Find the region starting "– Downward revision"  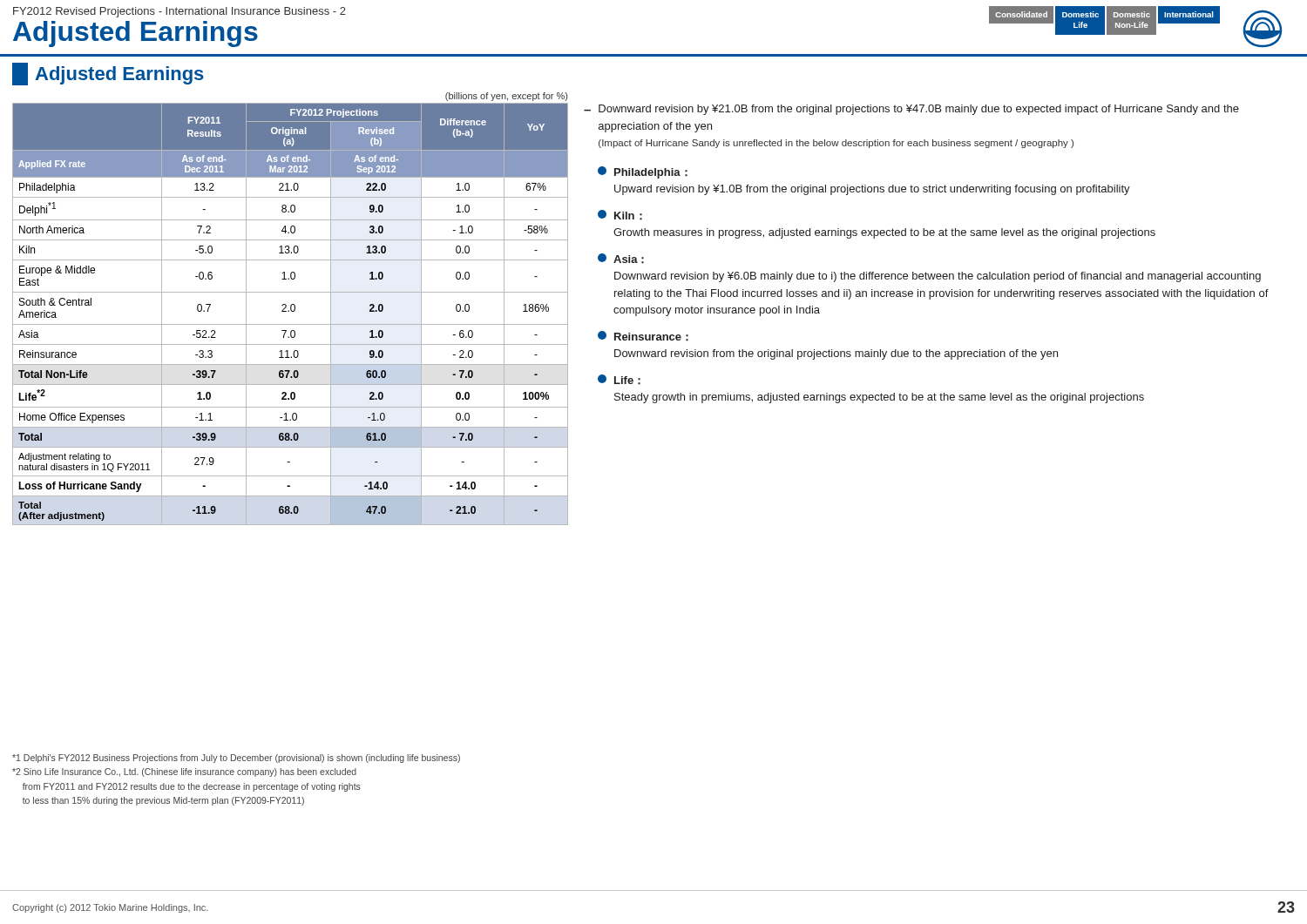[911, 110]
